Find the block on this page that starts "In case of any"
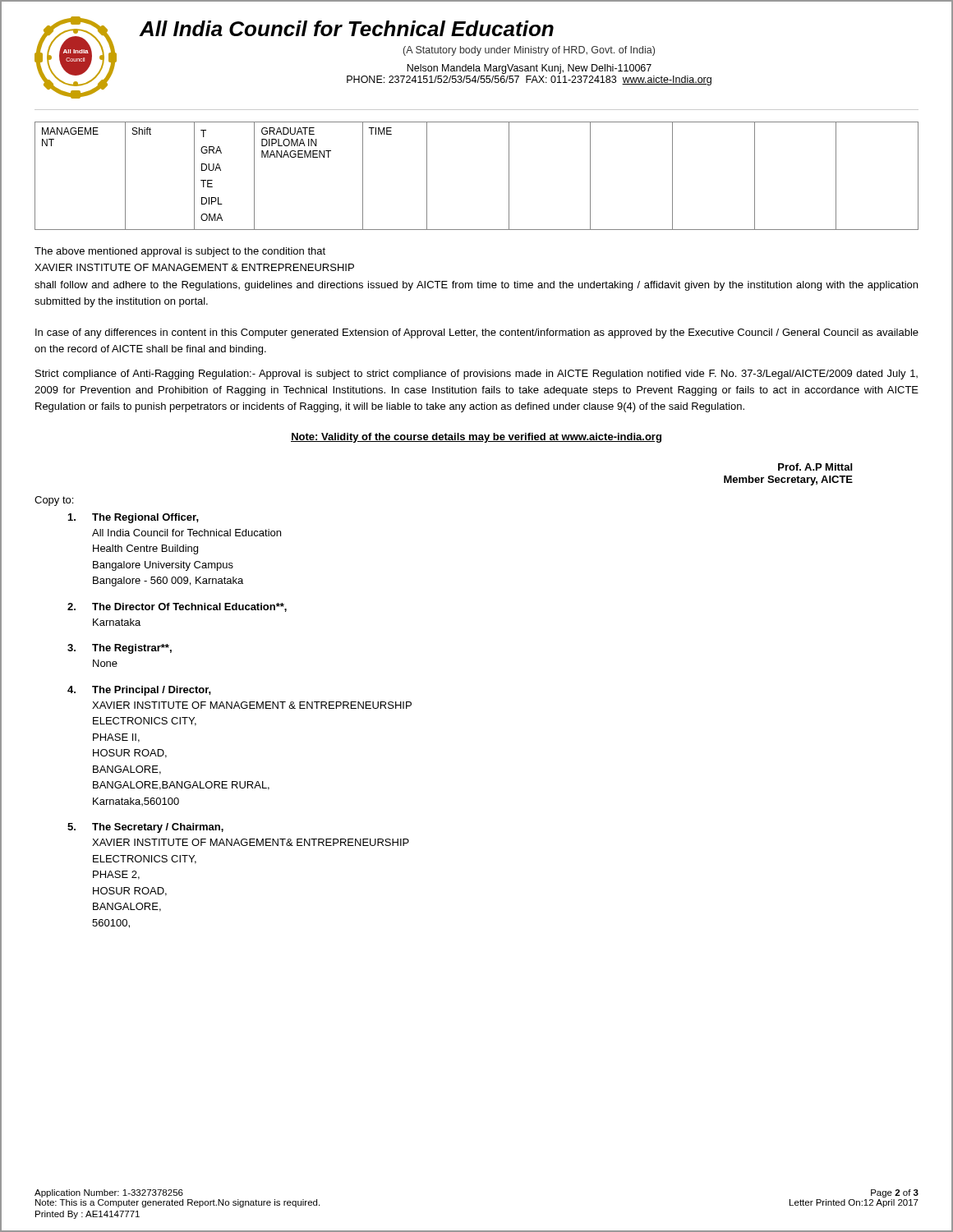The width and height of the screenshot is (953, 1232). [476, 340]
